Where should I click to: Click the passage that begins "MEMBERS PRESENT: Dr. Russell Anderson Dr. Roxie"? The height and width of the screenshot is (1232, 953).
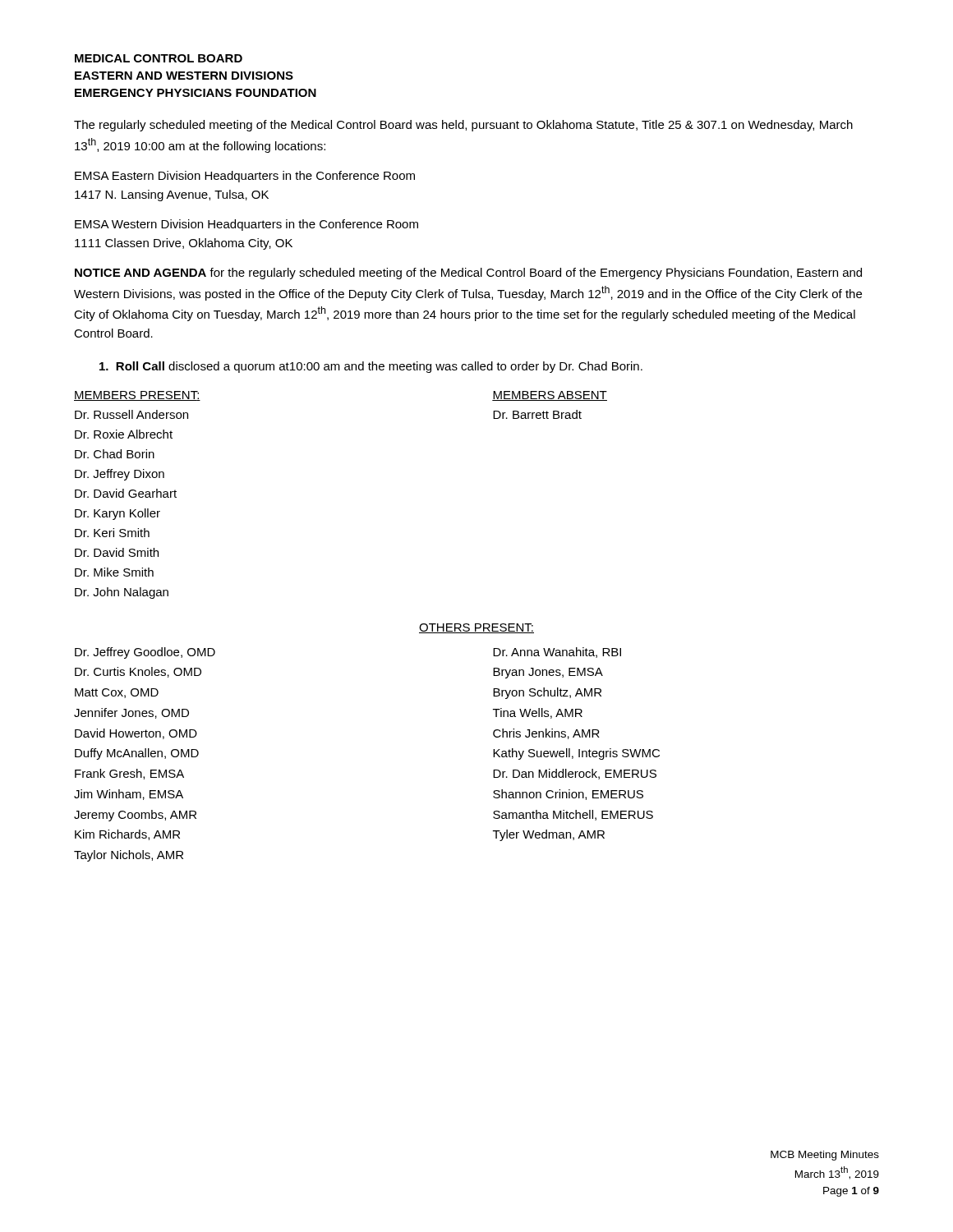pos(135,395)
